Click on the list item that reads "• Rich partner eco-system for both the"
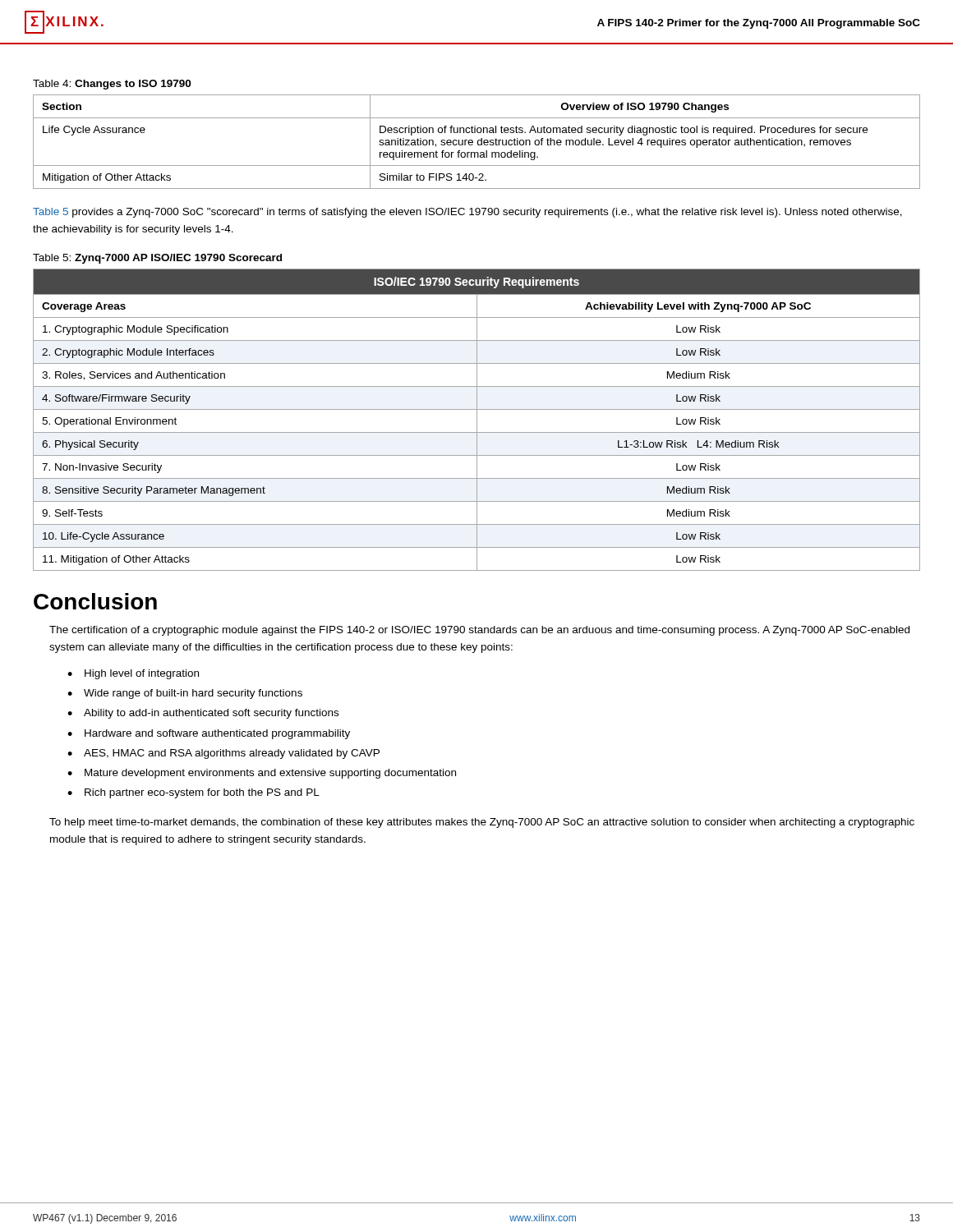 coord(193,794)
